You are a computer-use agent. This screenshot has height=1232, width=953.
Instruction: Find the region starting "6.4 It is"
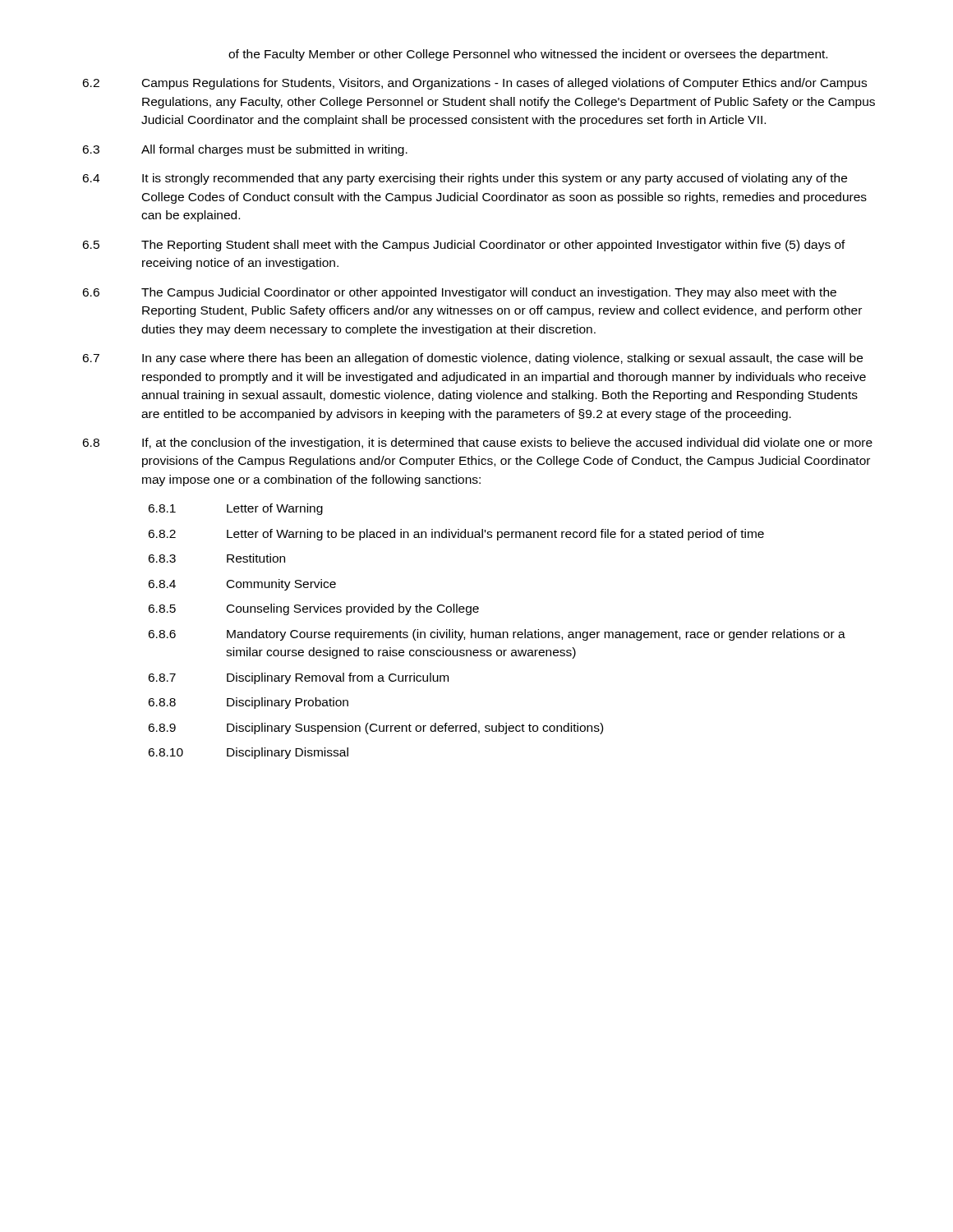pyautogui.click(x=481, y=197)
